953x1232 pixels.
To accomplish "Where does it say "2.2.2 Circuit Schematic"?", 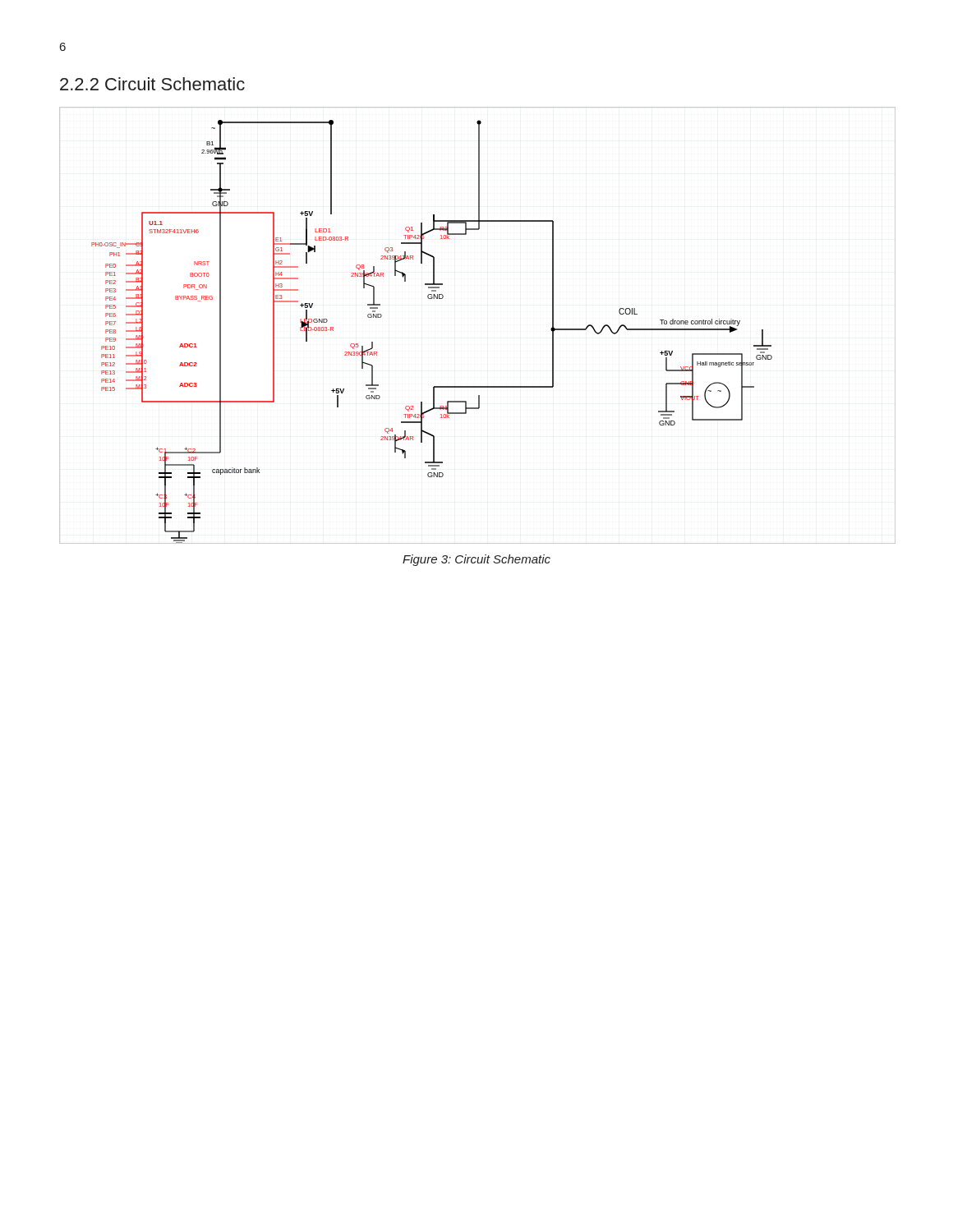I will [x=152, y=84].
